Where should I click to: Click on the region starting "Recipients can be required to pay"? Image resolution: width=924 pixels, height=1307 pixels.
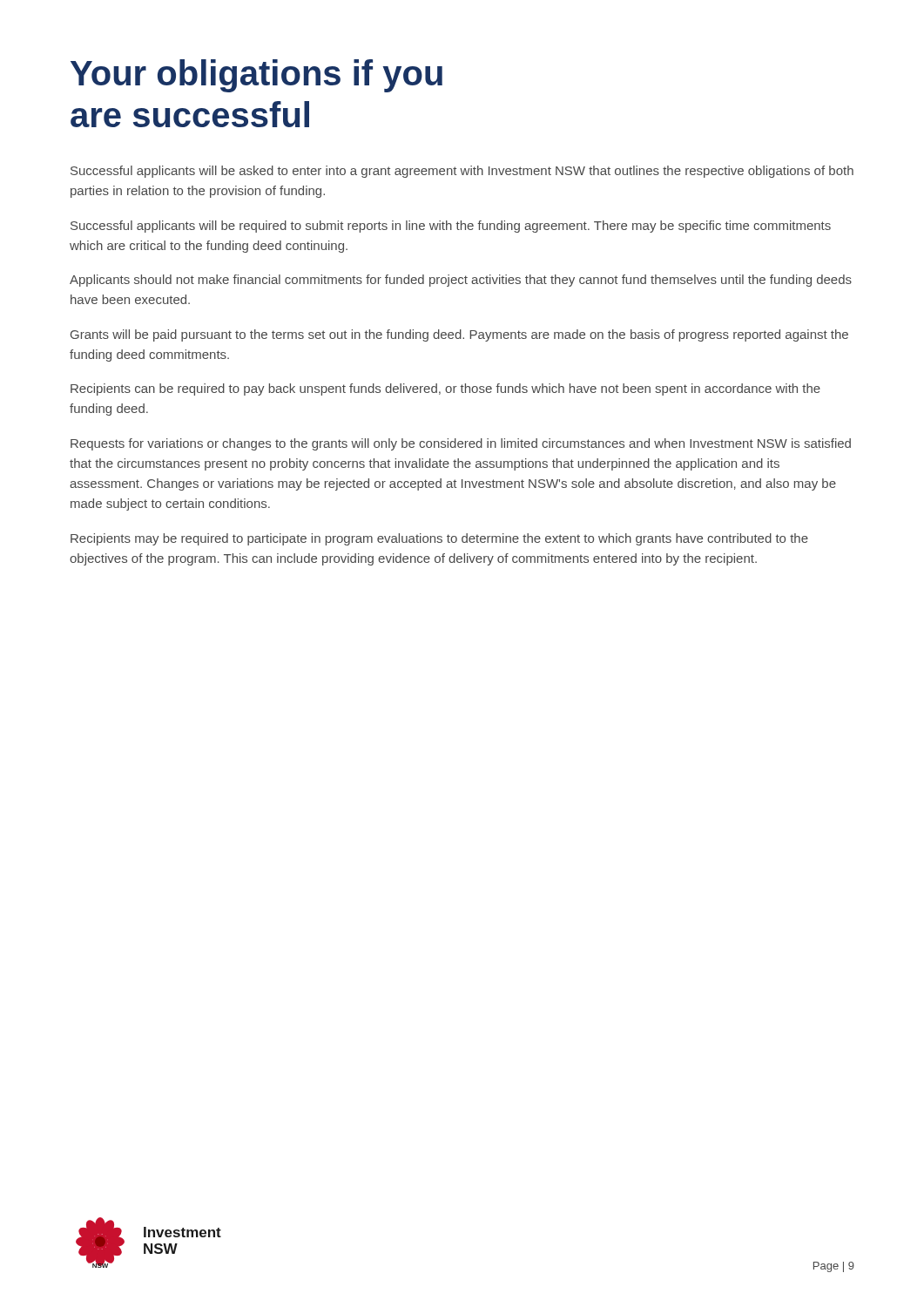445,398
